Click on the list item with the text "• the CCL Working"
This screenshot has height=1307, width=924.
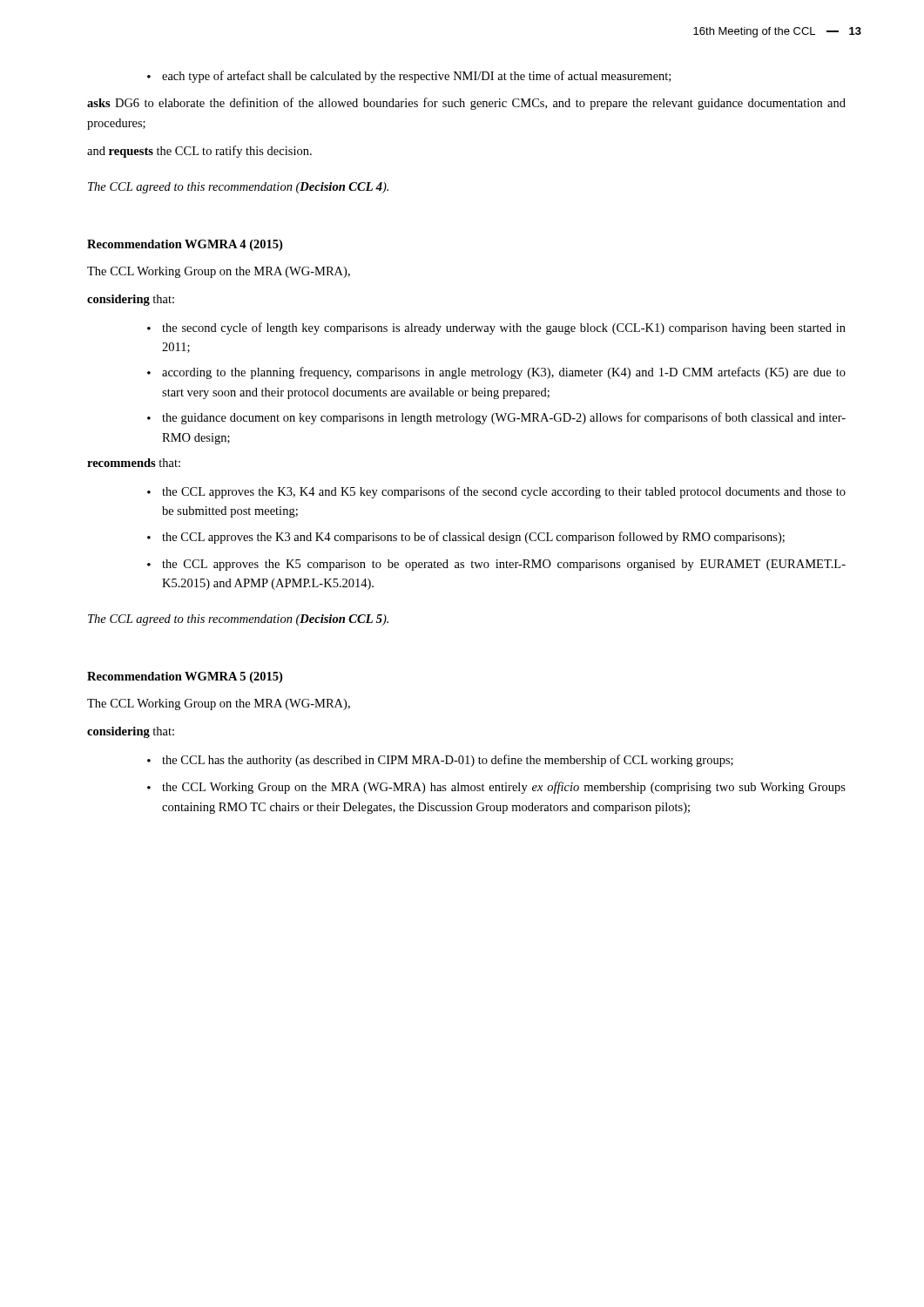[492, 797]
